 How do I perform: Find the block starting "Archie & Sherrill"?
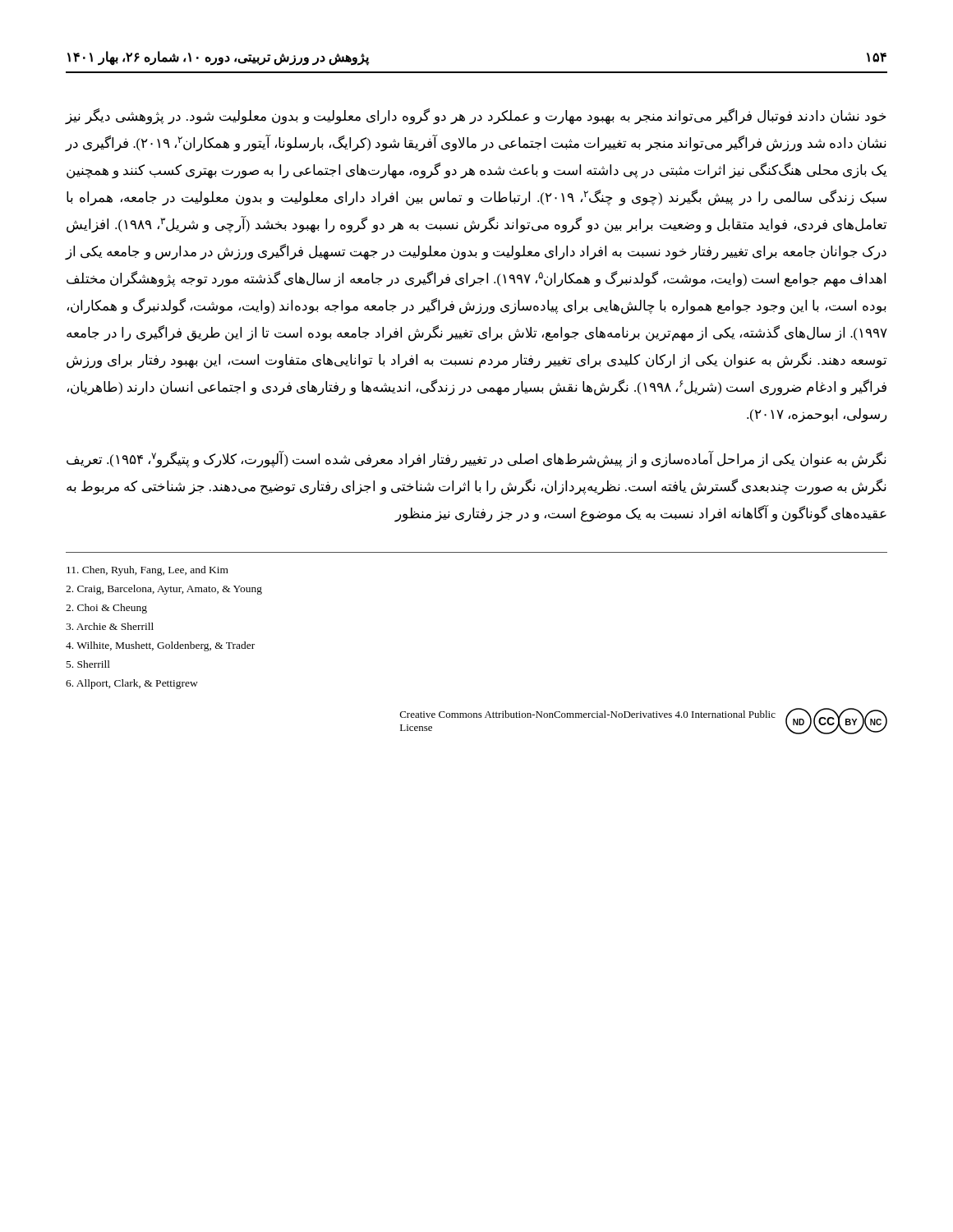pos(110,626)
